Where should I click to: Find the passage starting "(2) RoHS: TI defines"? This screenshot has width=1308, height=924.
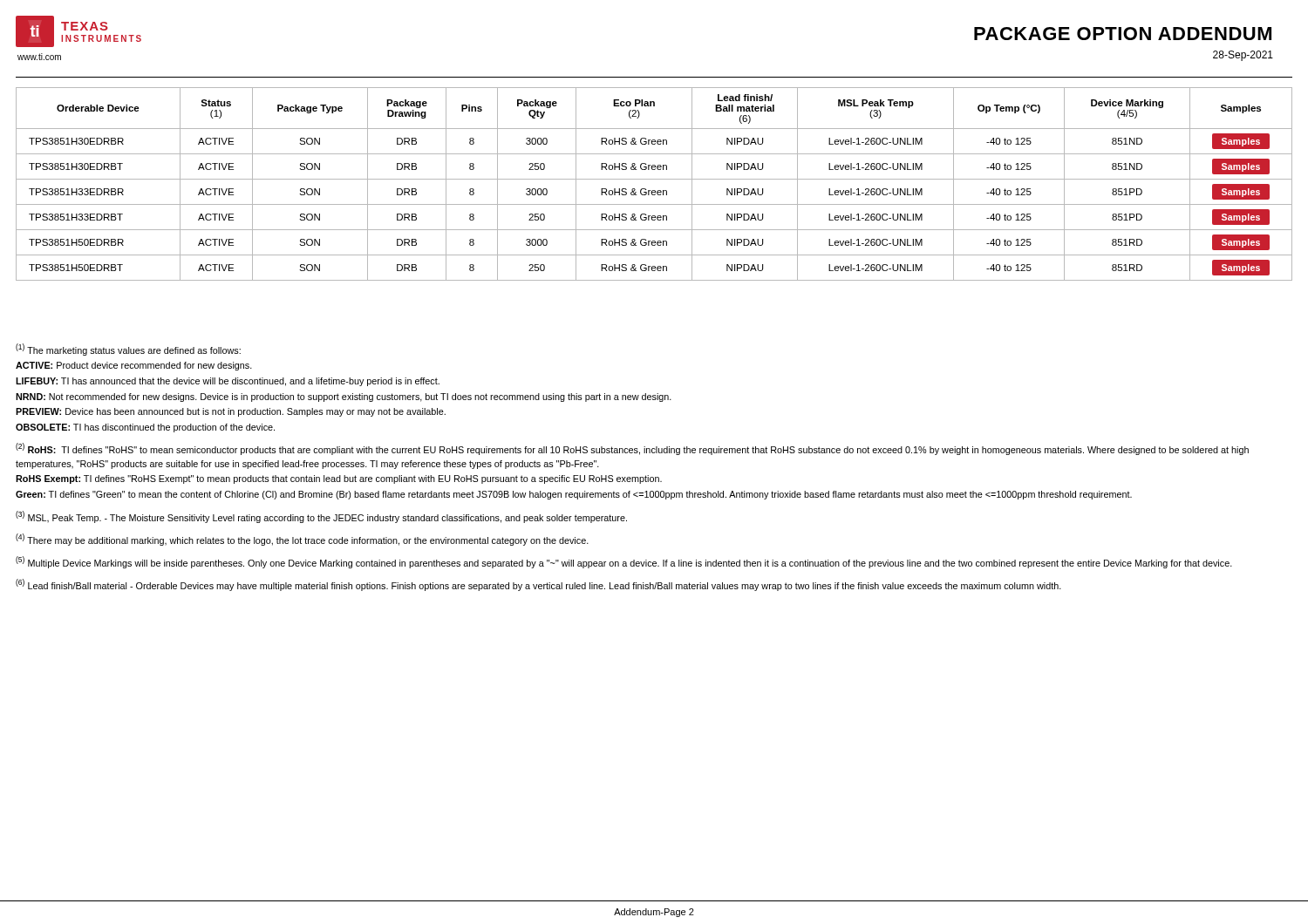pyautogui.click(x=654, y=472)
